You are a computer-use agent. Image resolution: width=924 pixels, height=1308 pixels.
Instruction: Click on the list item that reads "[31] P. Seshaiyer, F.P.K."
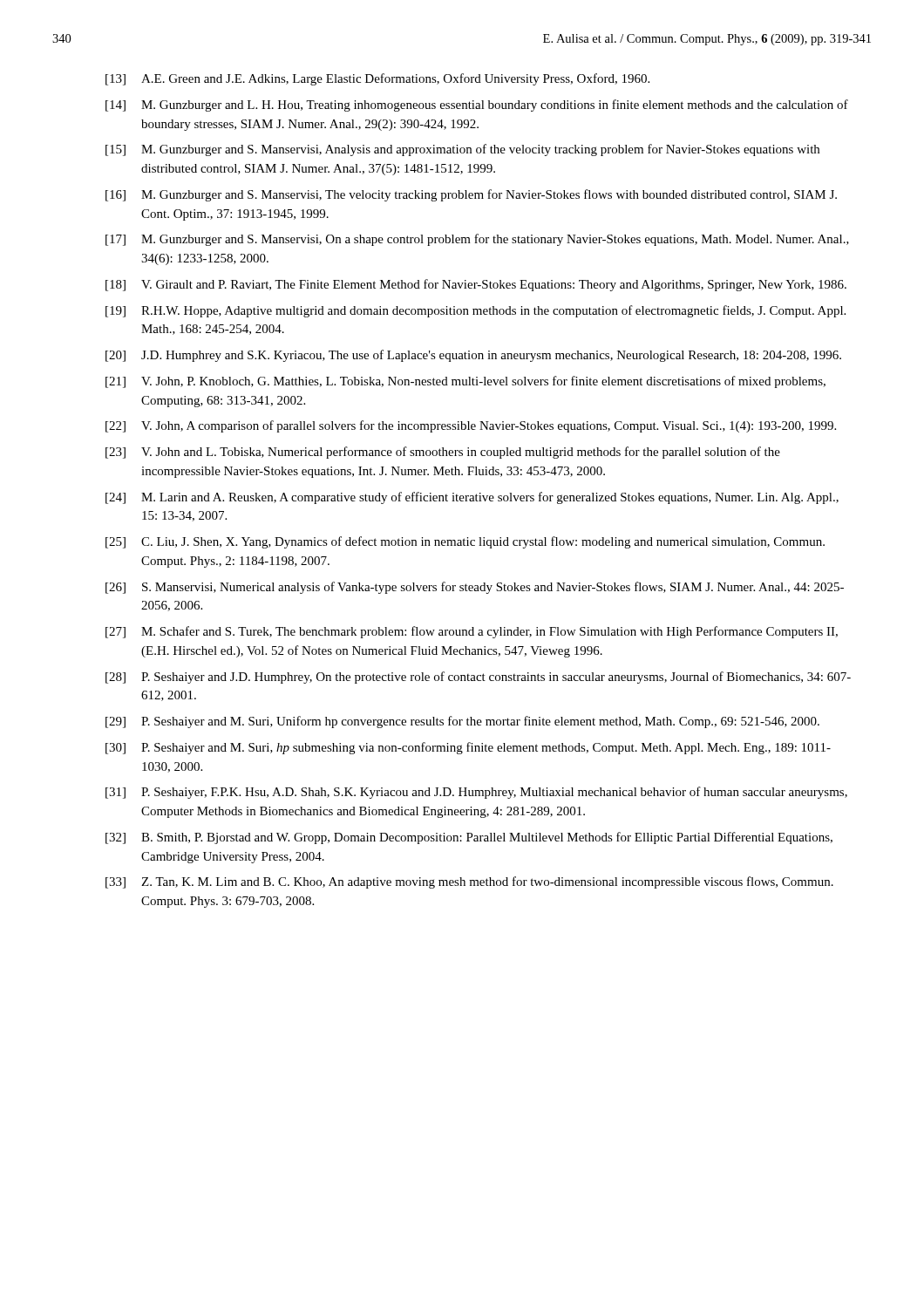click(479, 802)
